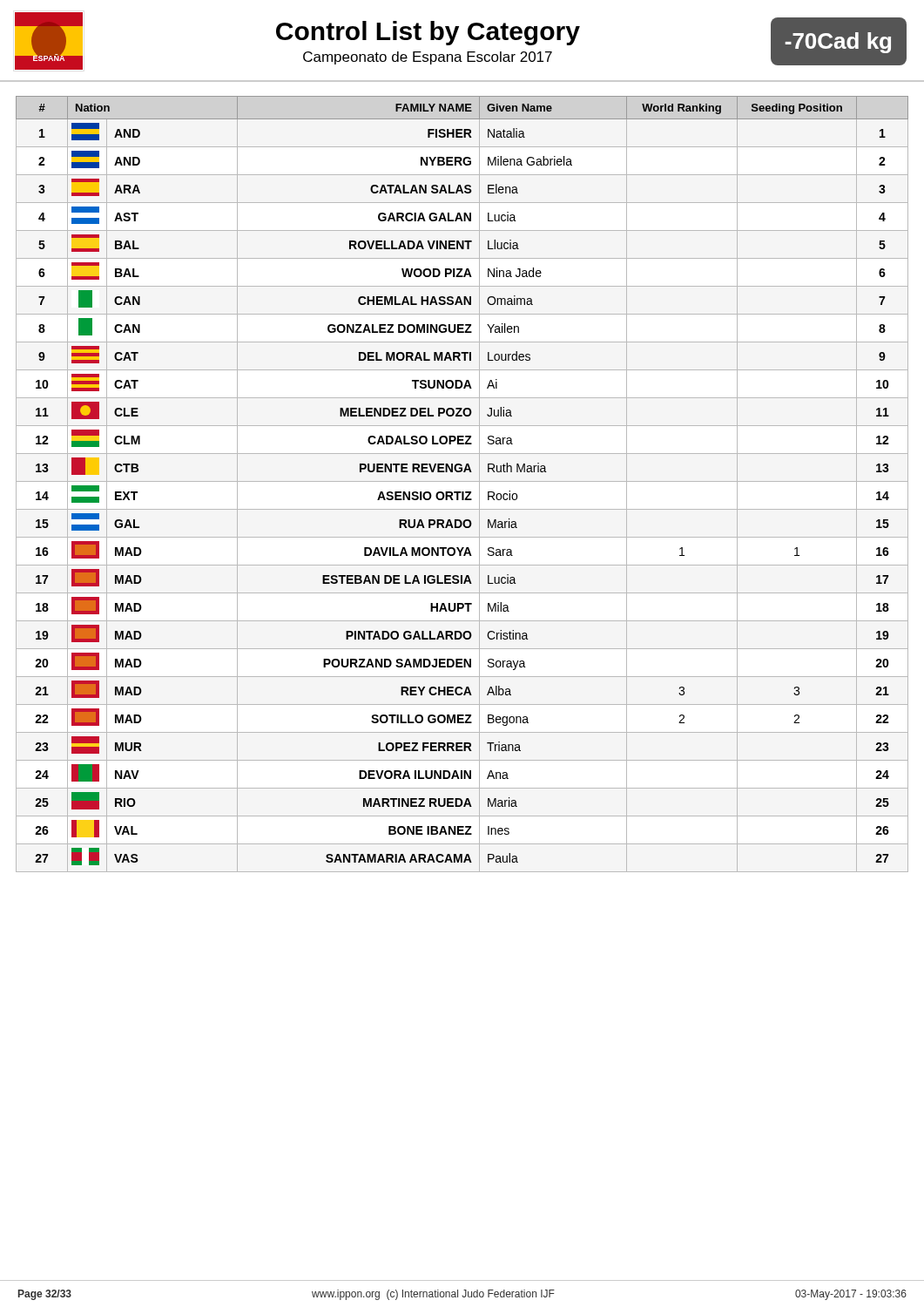This screenshot has width=924, height=1307.
Task: Click on the table containing "WOOD PIZA"
Action: pos(462,484)
